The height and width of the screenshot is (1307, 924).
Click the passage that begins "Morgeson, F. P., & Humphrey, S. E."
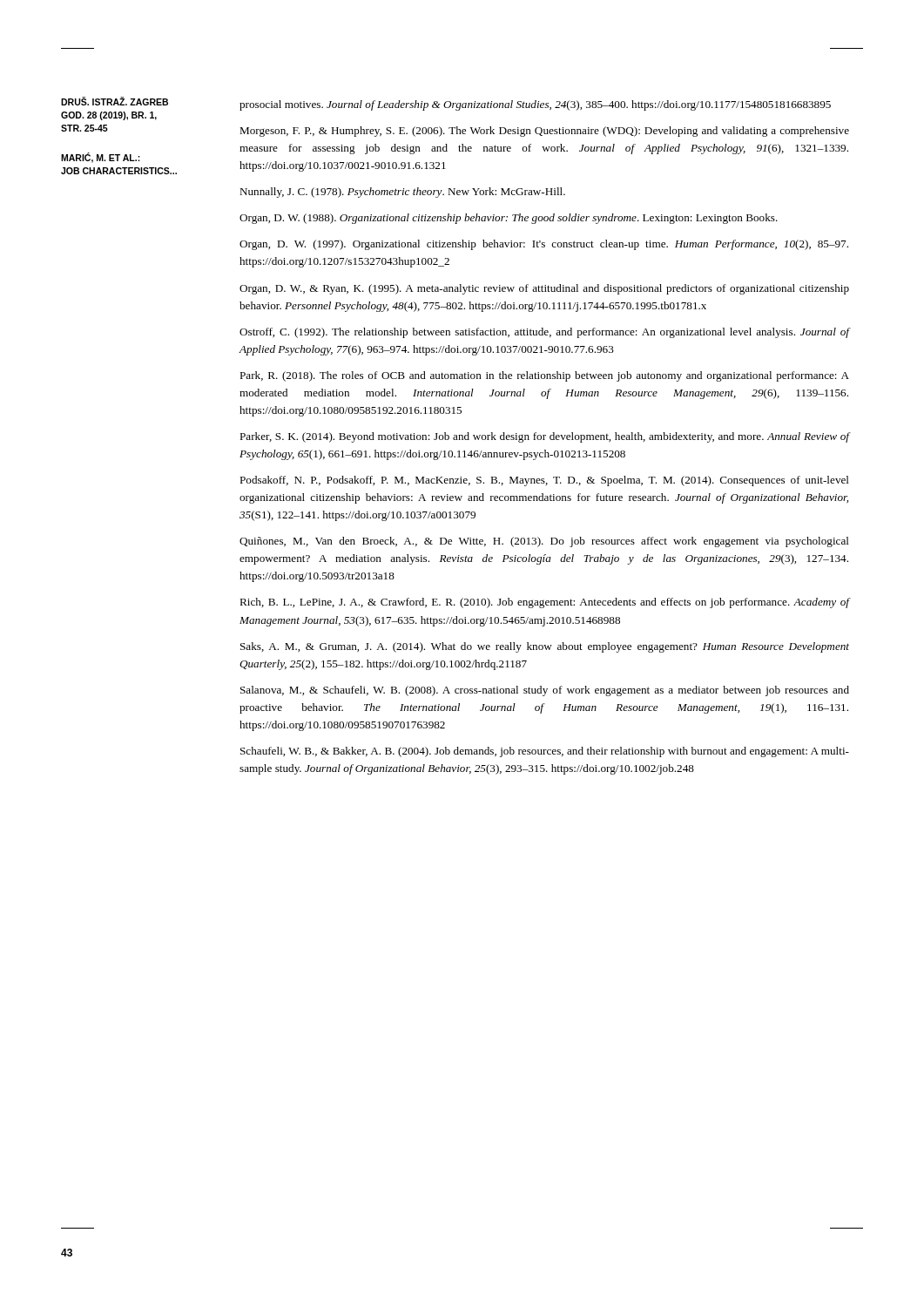tap(544, 148)
